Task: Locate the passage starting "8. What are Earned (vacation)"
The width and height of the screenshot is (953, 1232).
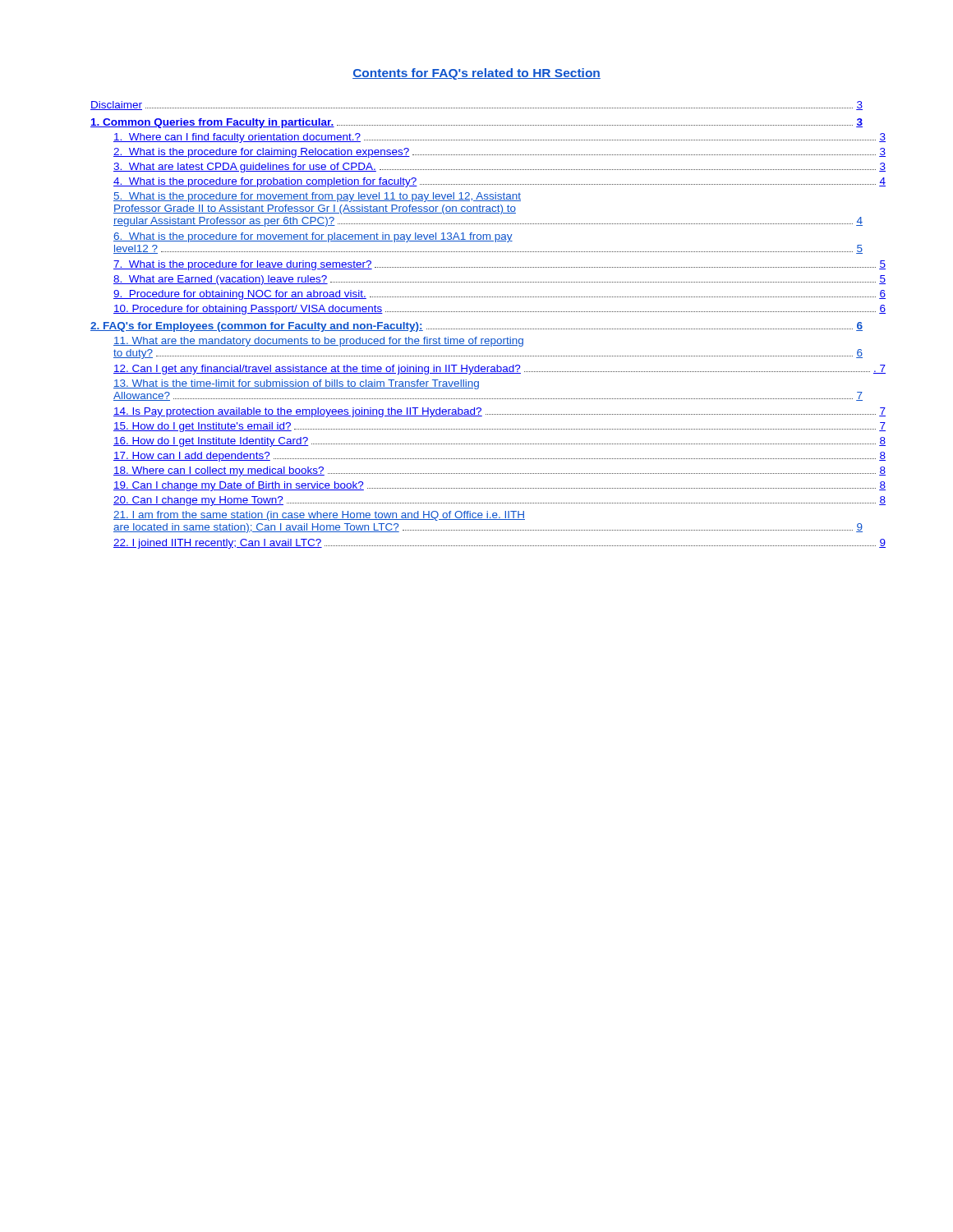Action: [x=500, y=279]
